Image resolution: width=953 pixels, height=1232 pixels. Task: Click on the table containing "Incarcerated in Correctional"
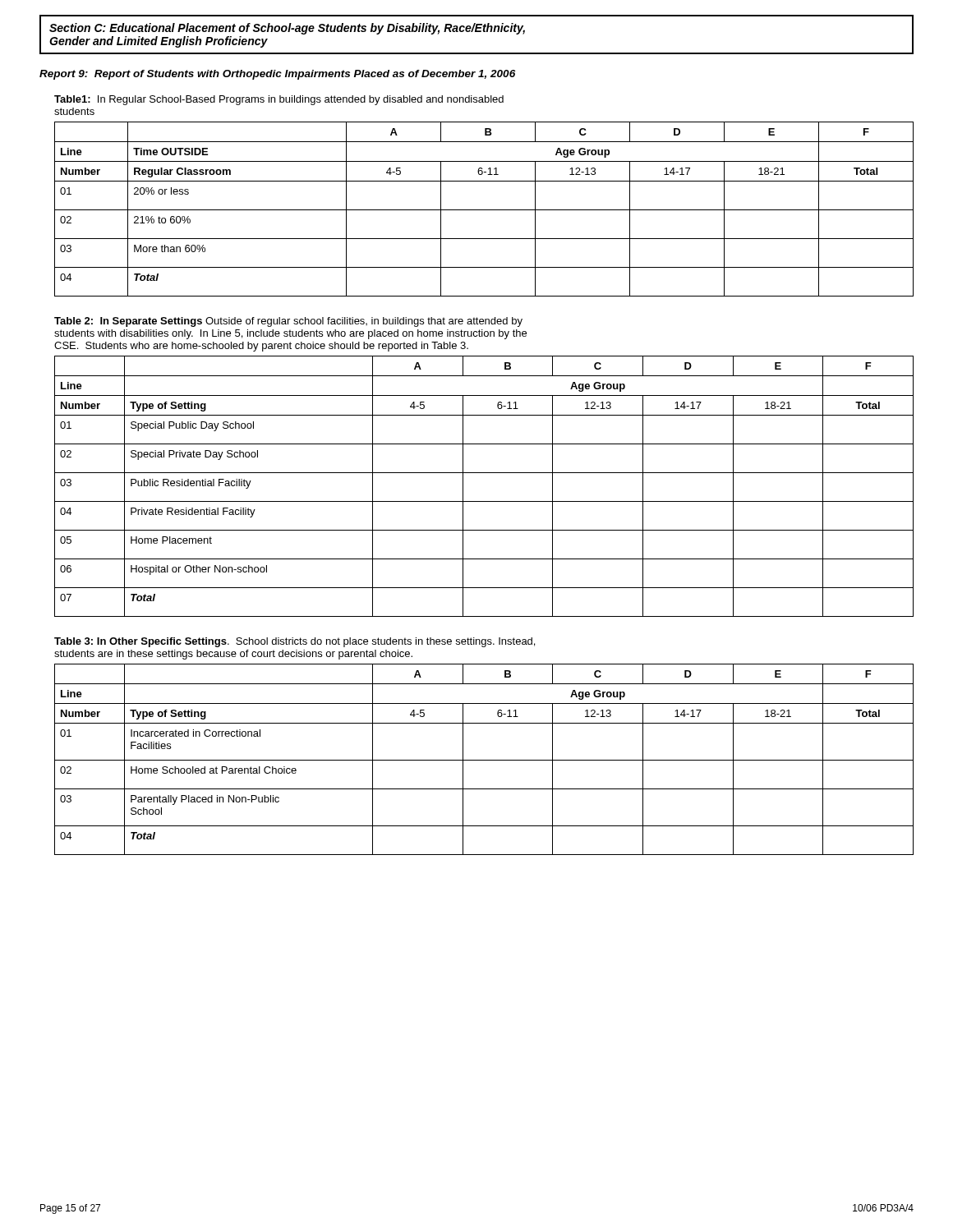coord(484,759)
